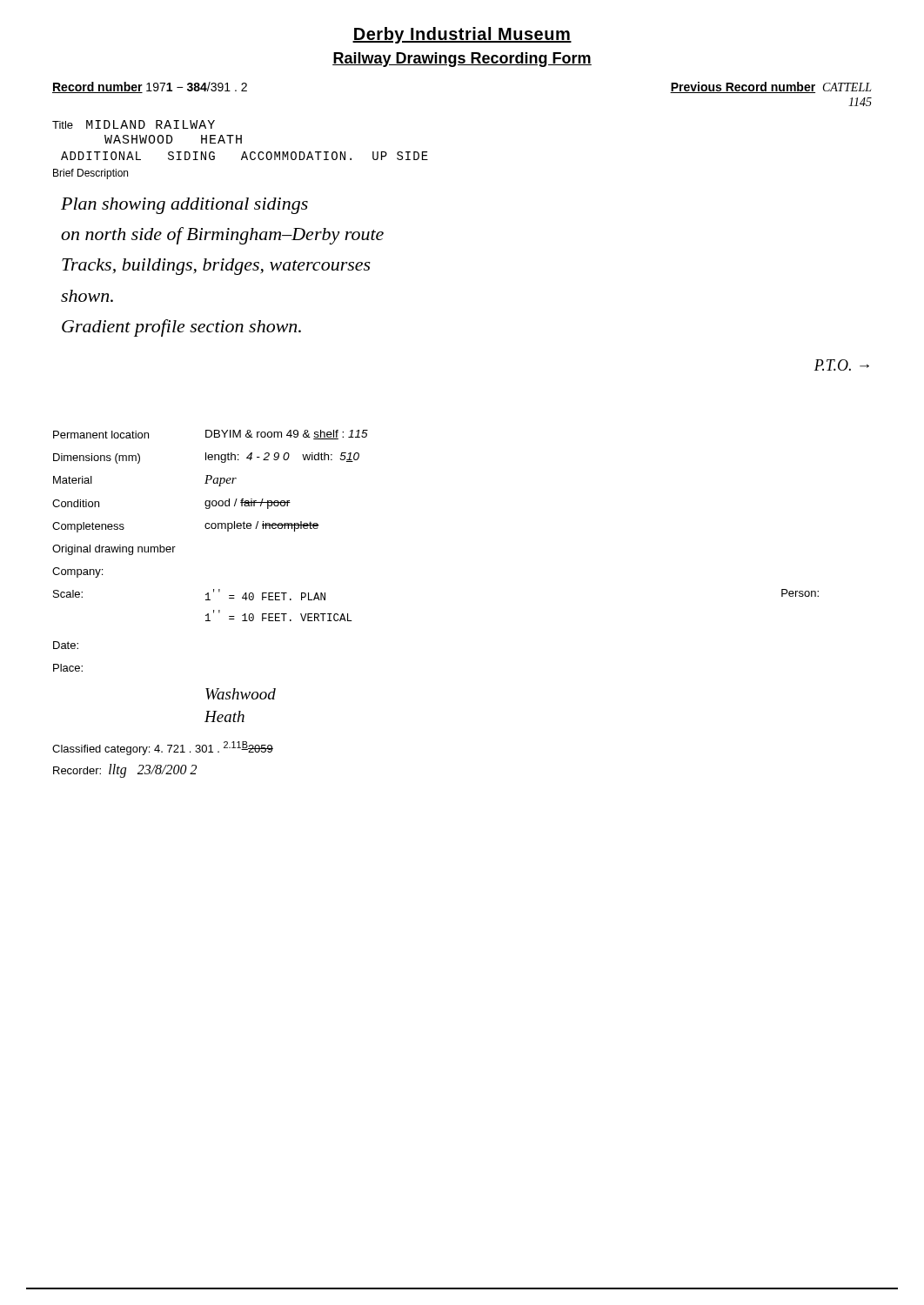
Task: Point to the element starting "Material Paper"
Action: click(69, 481)
